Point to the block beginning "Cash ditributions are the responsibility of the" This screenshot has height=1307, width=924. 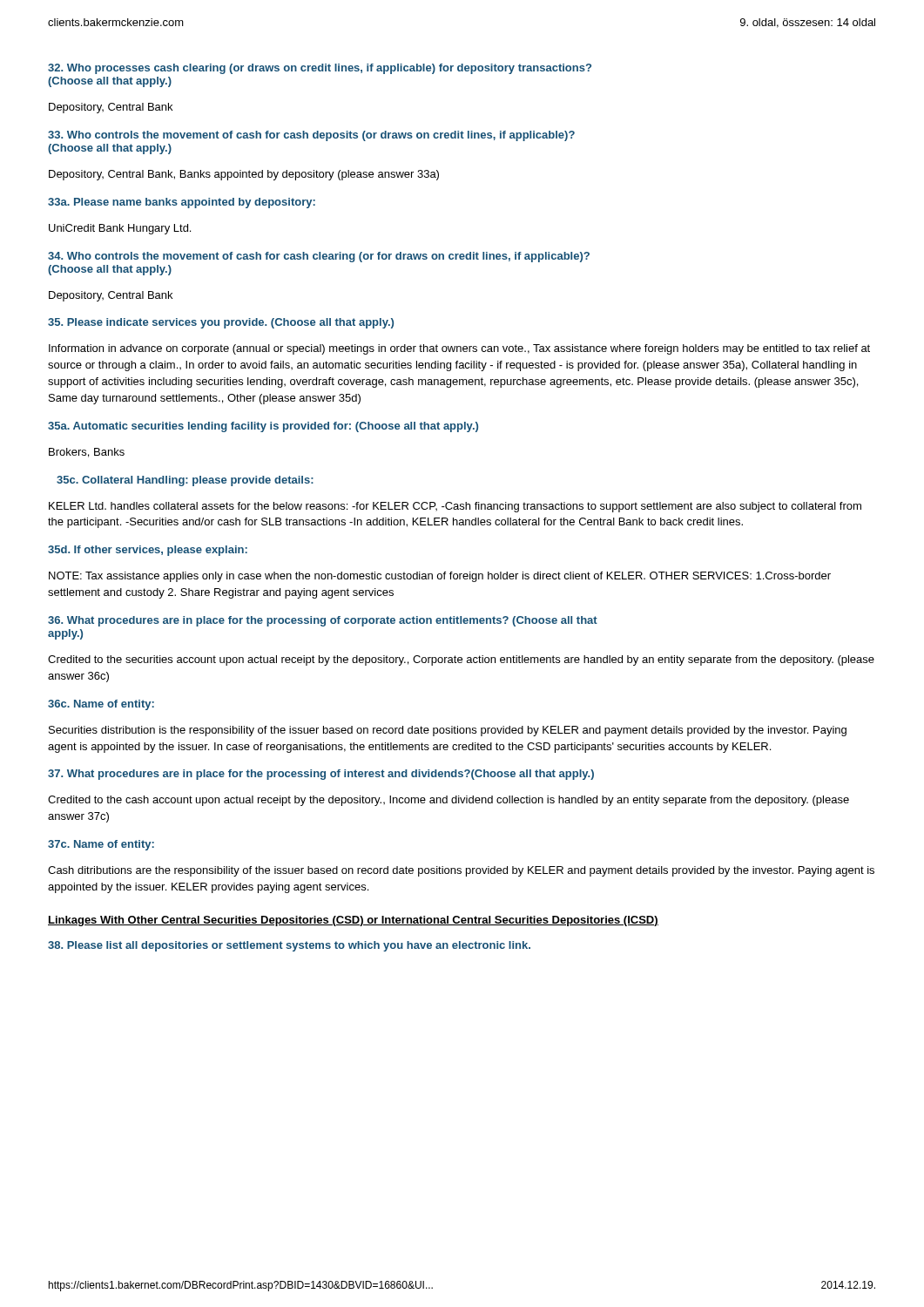(462, 879)
